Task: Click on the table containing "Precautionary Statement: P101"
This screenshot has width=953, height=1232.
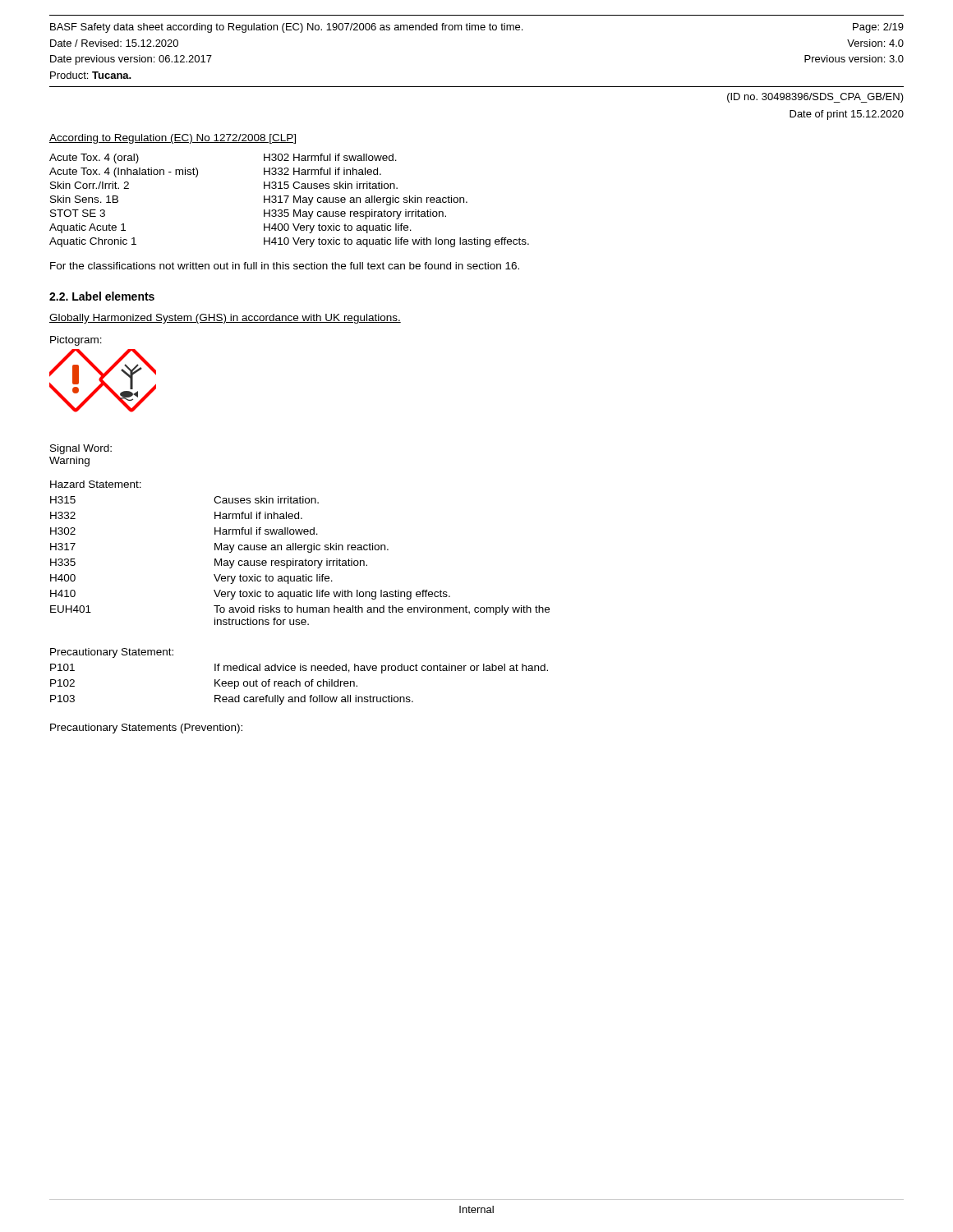Action: click(x=476, y=675)
